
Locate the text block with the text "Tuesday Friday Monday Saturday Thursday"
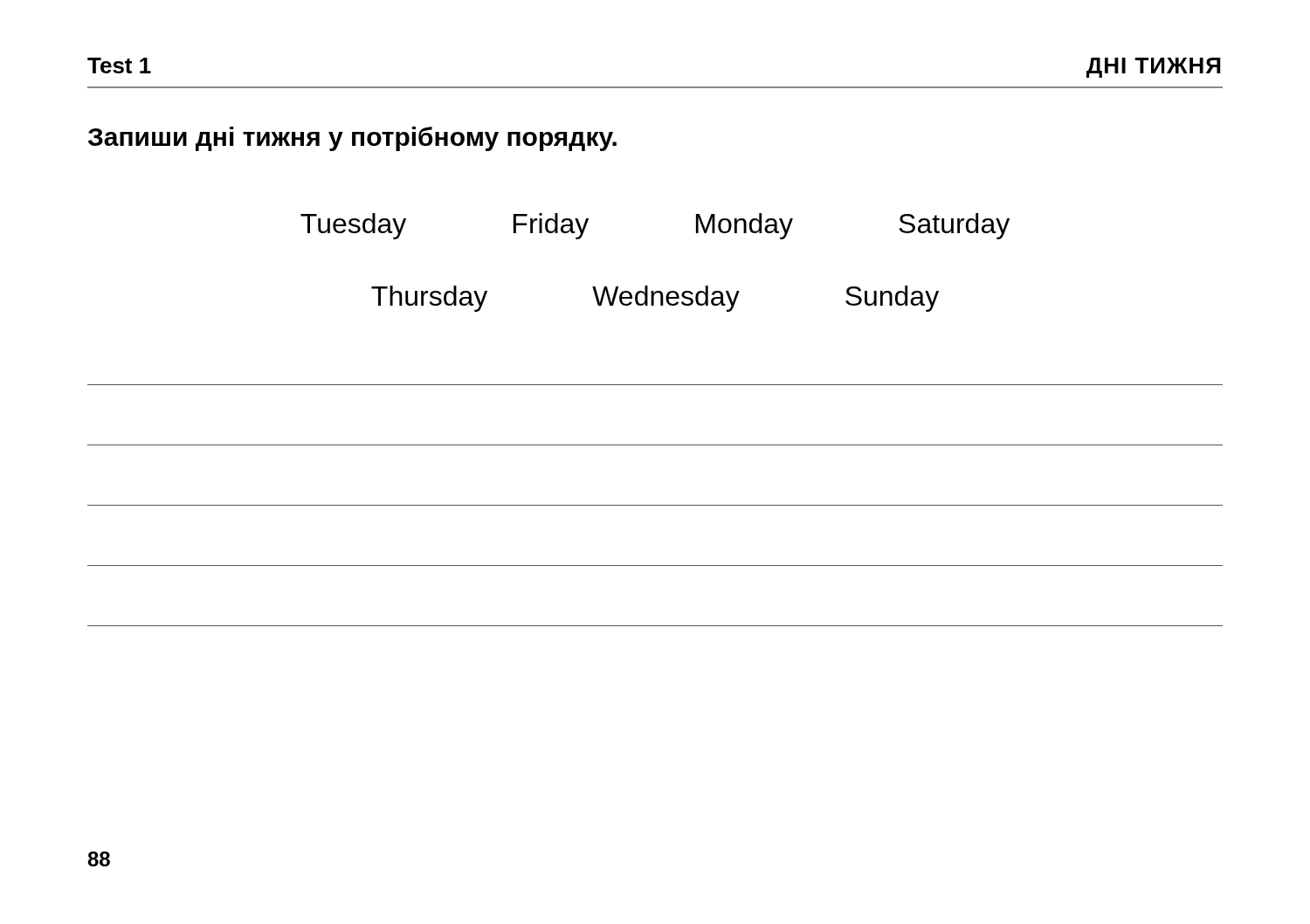(x=354, y=226)
